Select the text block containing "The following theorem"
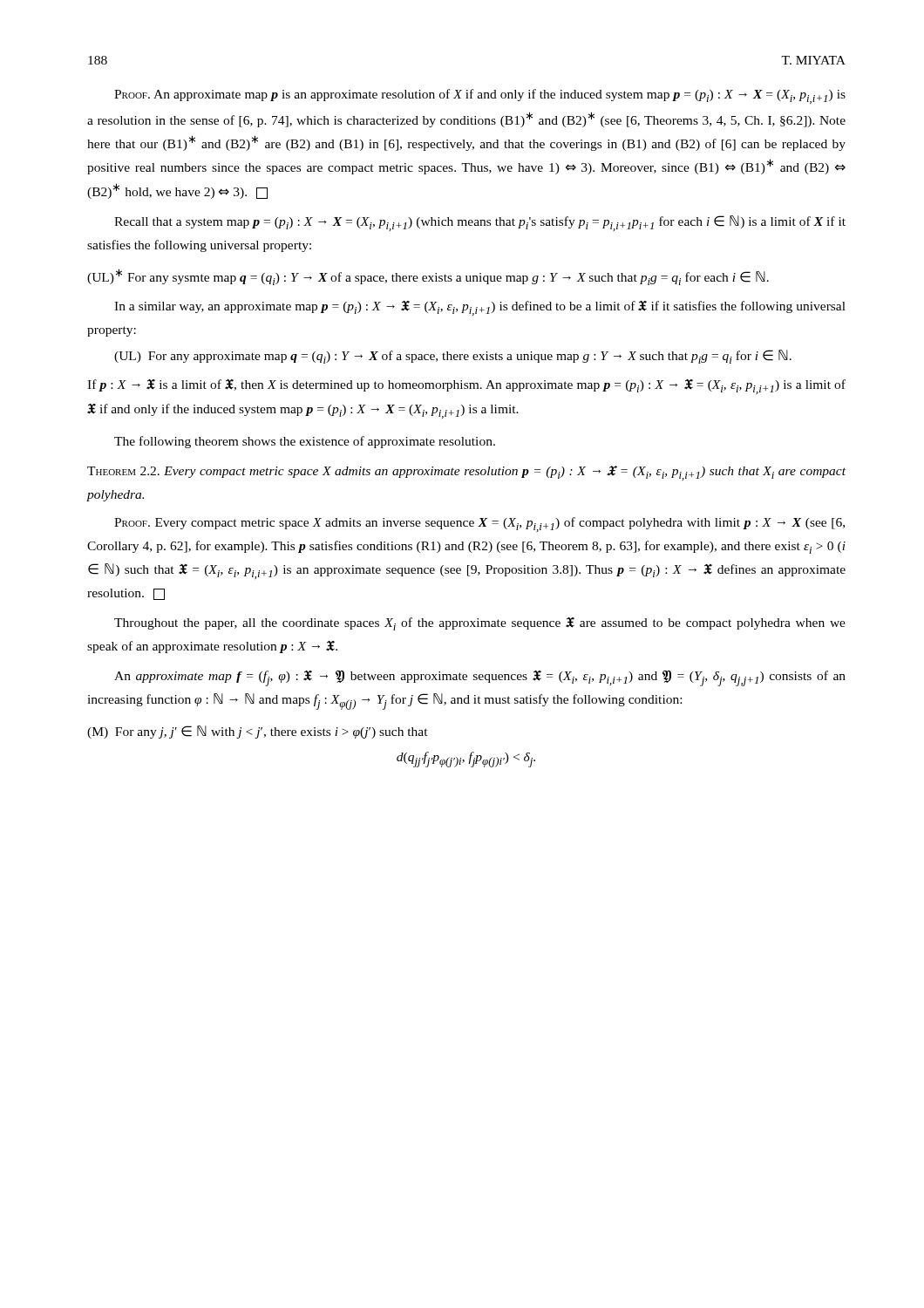 pyautogui.click(x=305, y=440)
